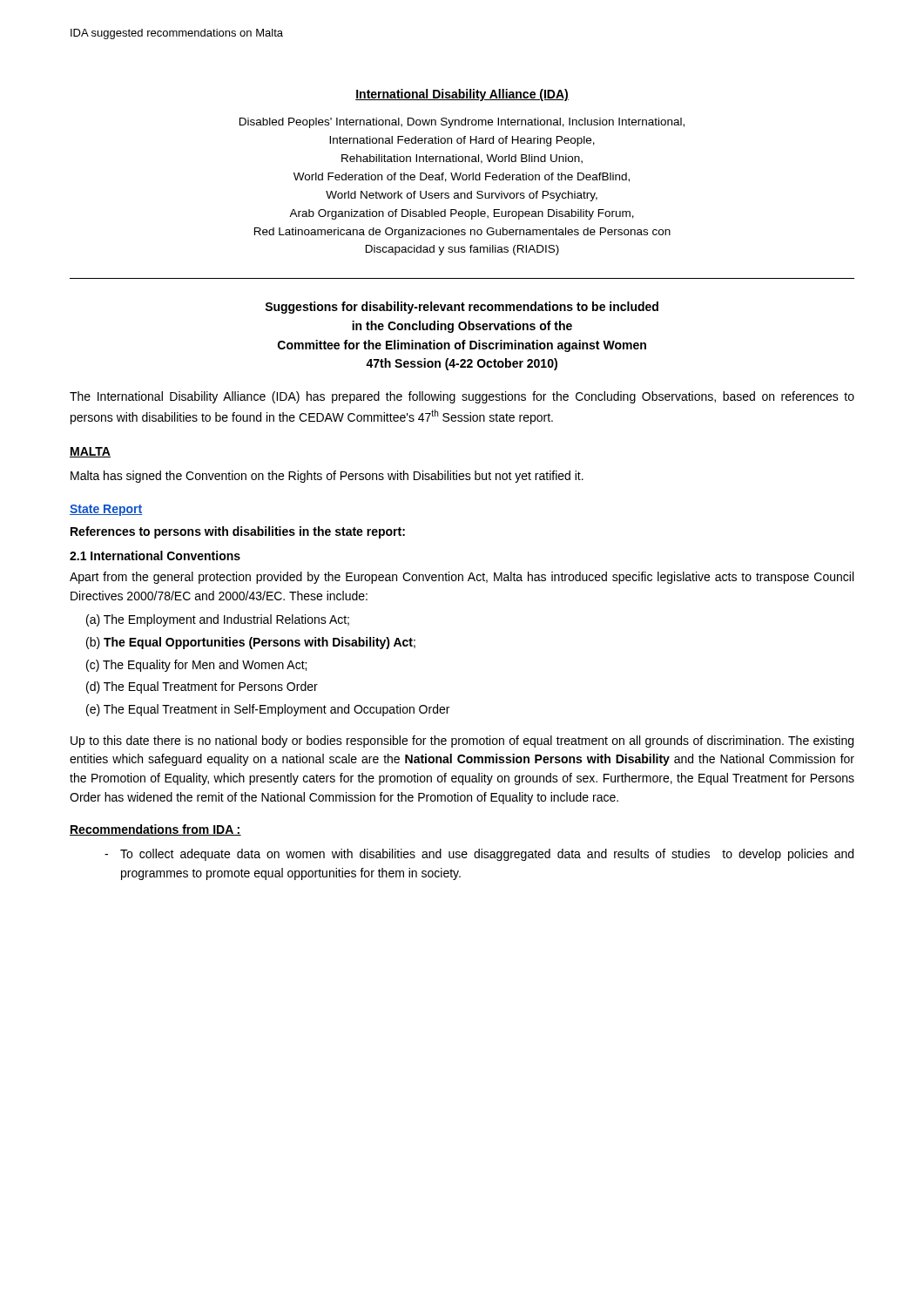Where is the passage that starts "Apart from the general protection provided by the"?
924x1307 pixels.
462,586
